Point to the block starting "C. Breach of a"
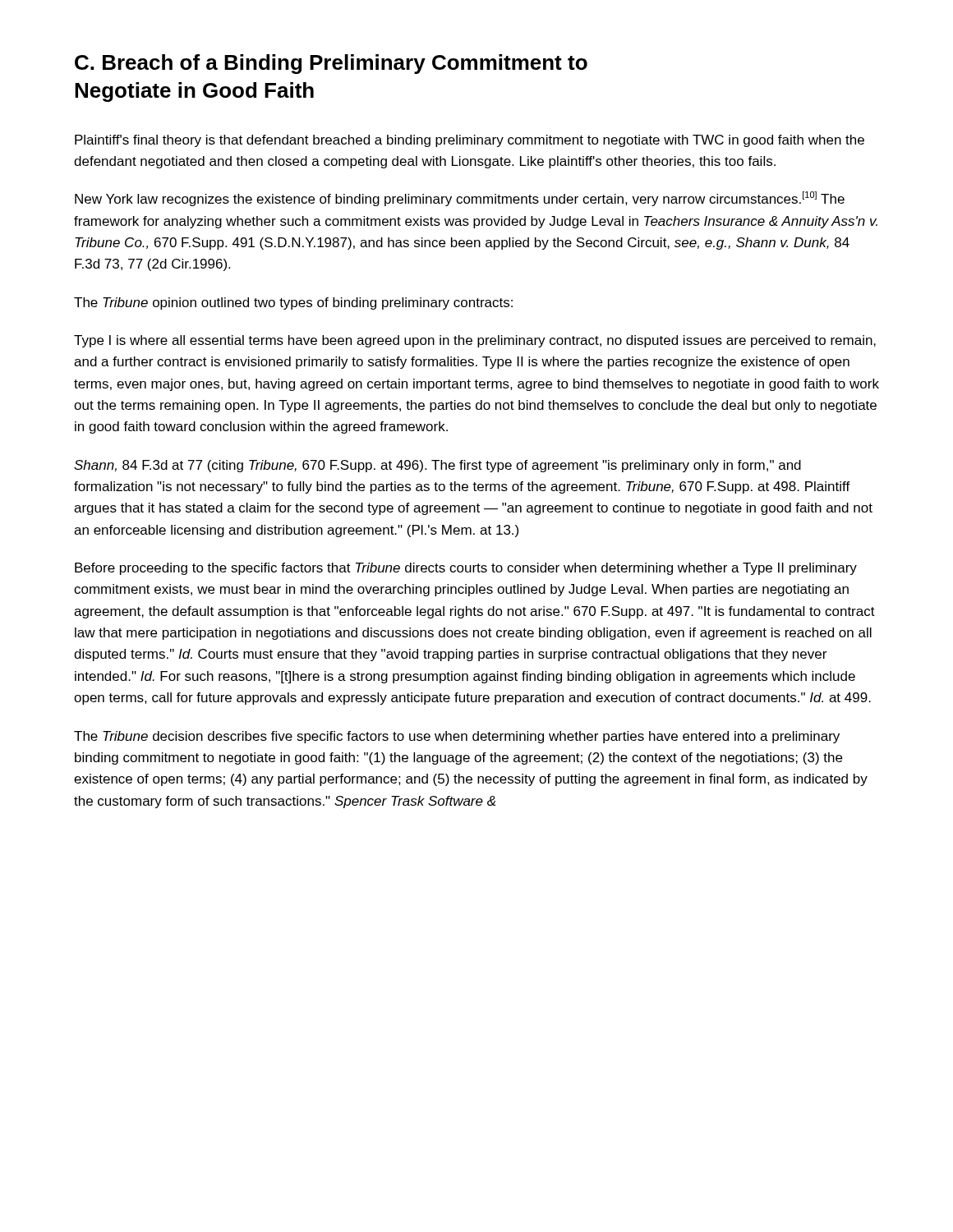Screen dimensions: 1232x953 [x=331, y=77]
